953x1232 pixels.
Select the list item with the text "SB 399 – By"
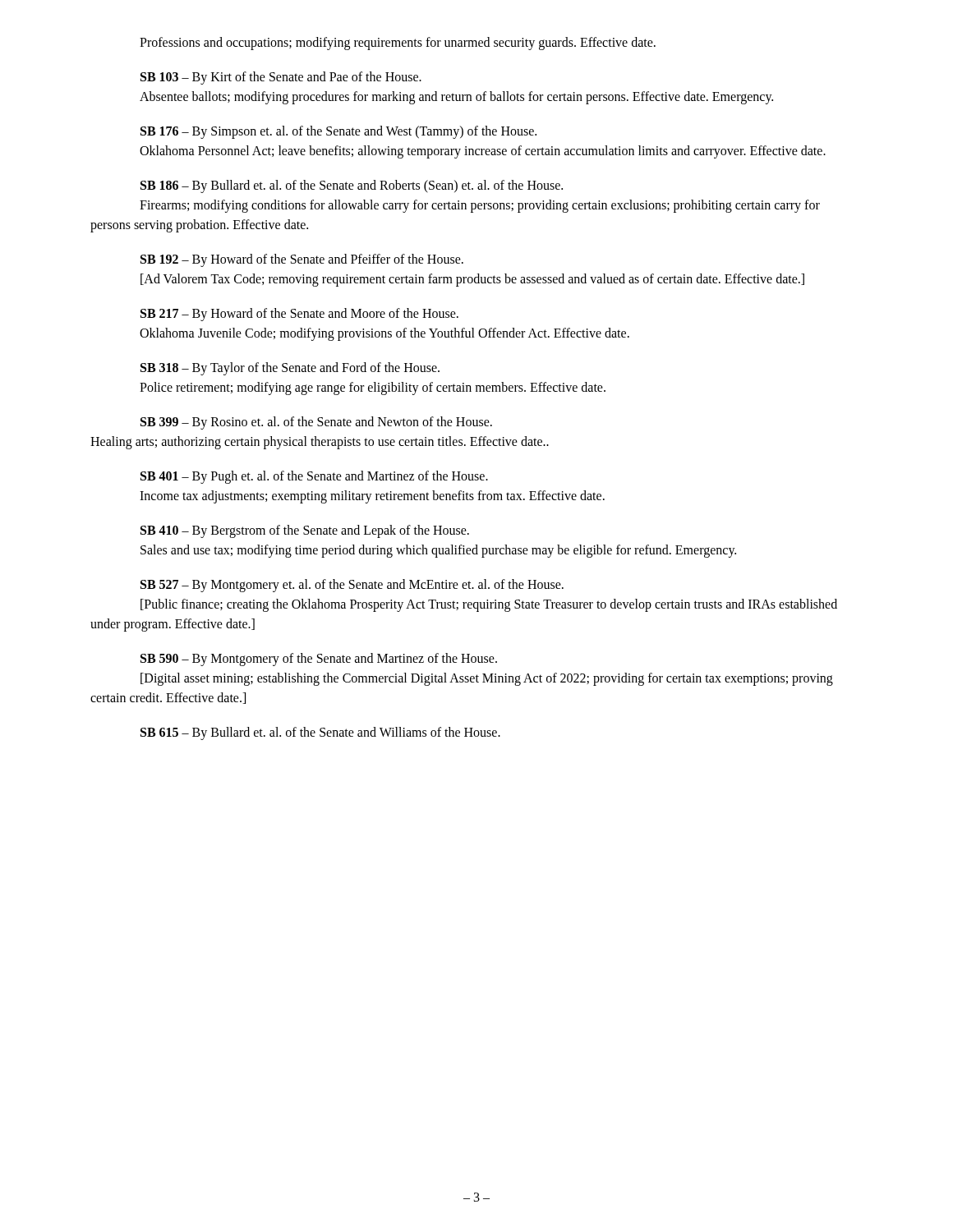[476, 432]
